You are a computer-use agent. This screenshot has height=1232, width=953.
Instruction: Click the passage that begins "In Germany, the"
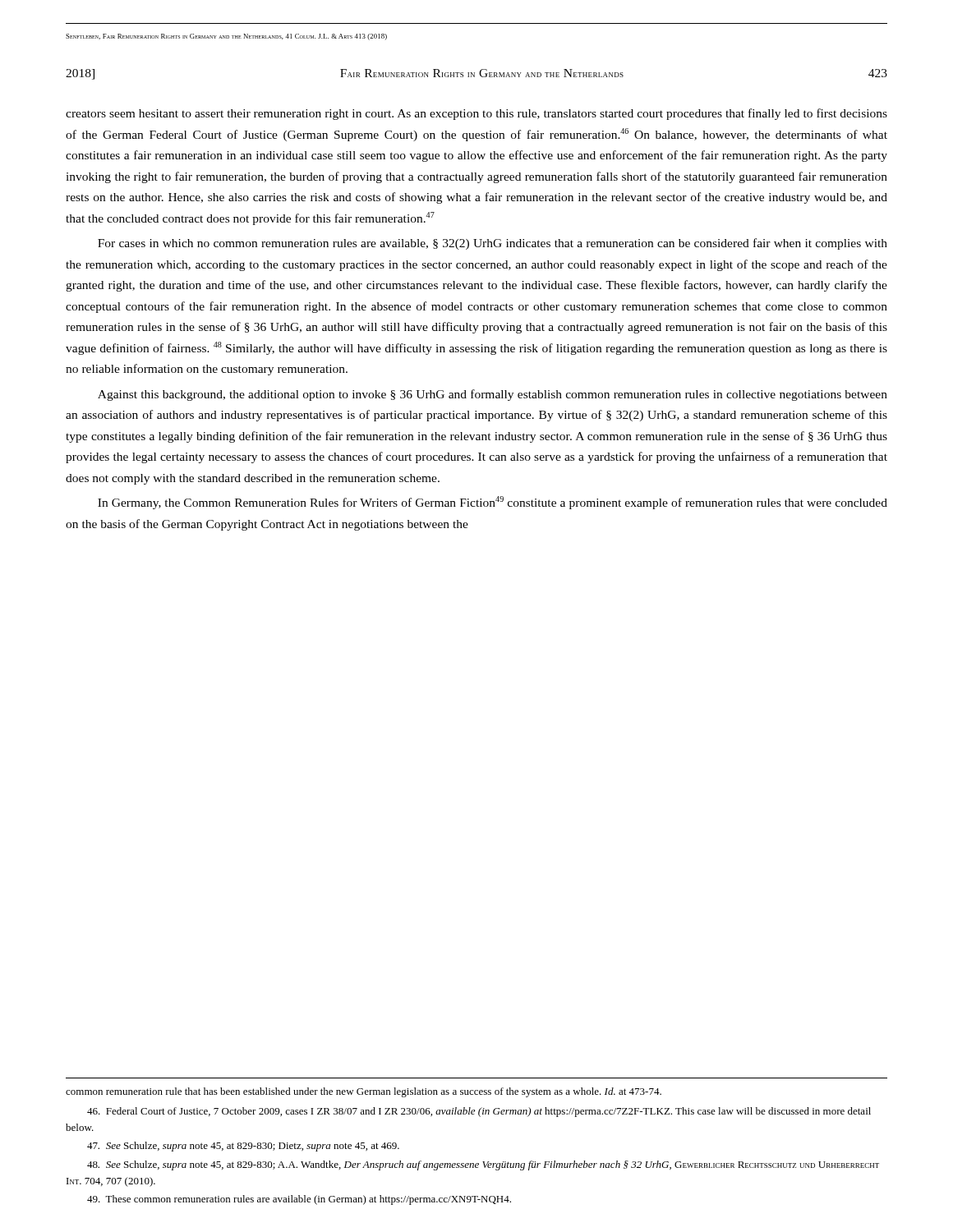[x=476, y=512]
